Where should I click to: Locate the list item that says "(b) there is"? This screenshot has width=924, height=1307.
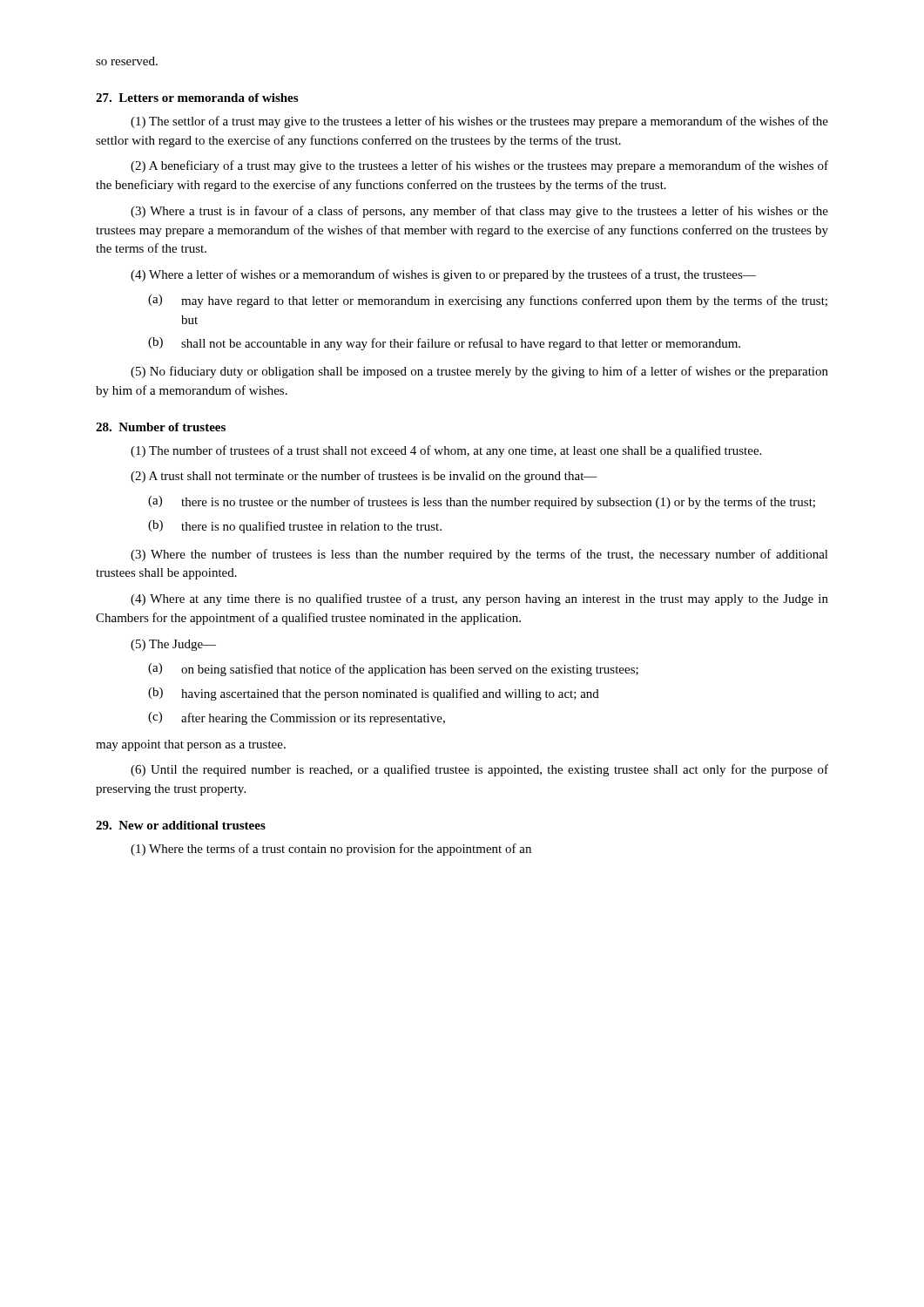295,527
